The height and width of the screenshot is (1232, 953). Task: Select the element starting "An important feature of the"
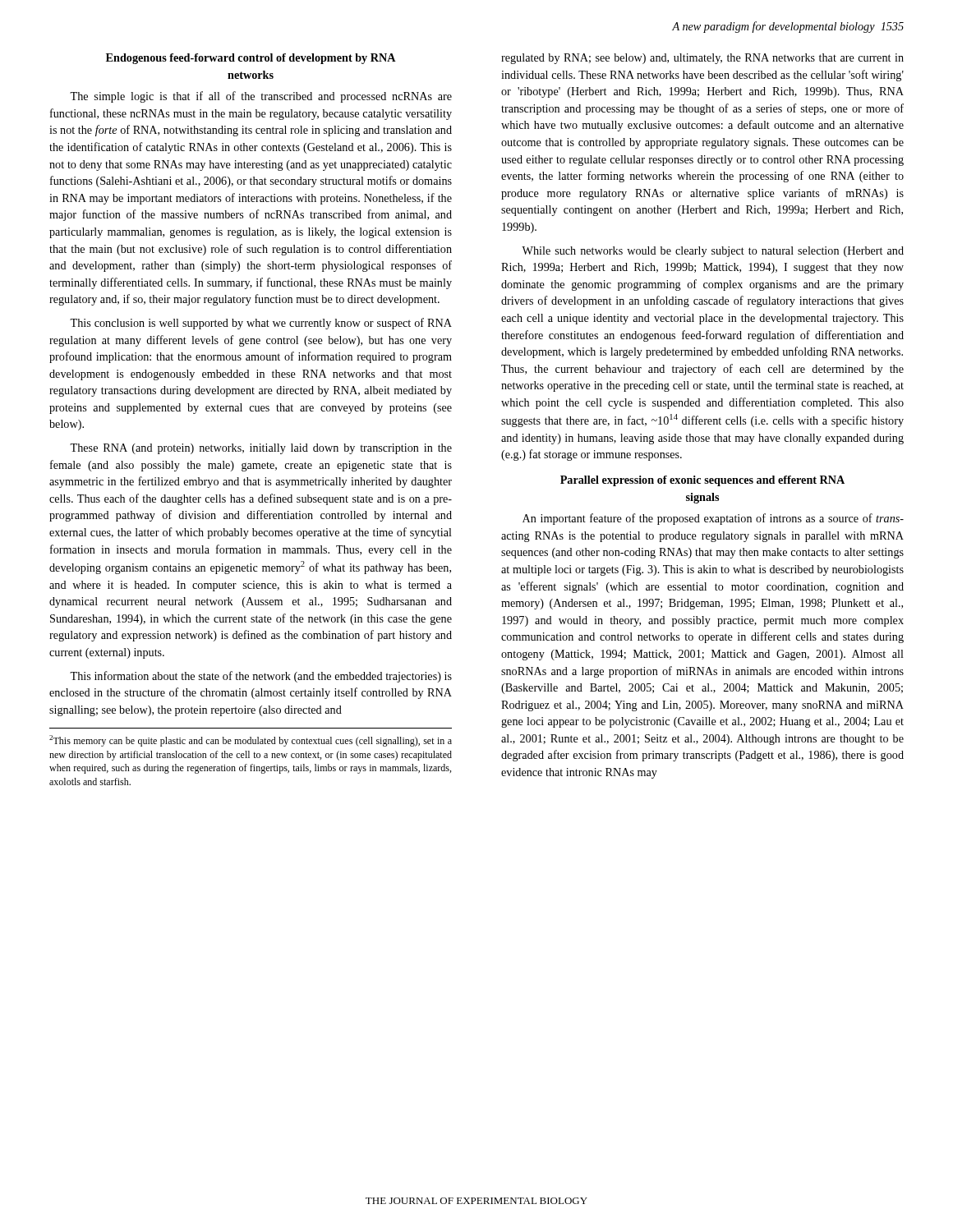pyautogui.click(x=702, y=646)
